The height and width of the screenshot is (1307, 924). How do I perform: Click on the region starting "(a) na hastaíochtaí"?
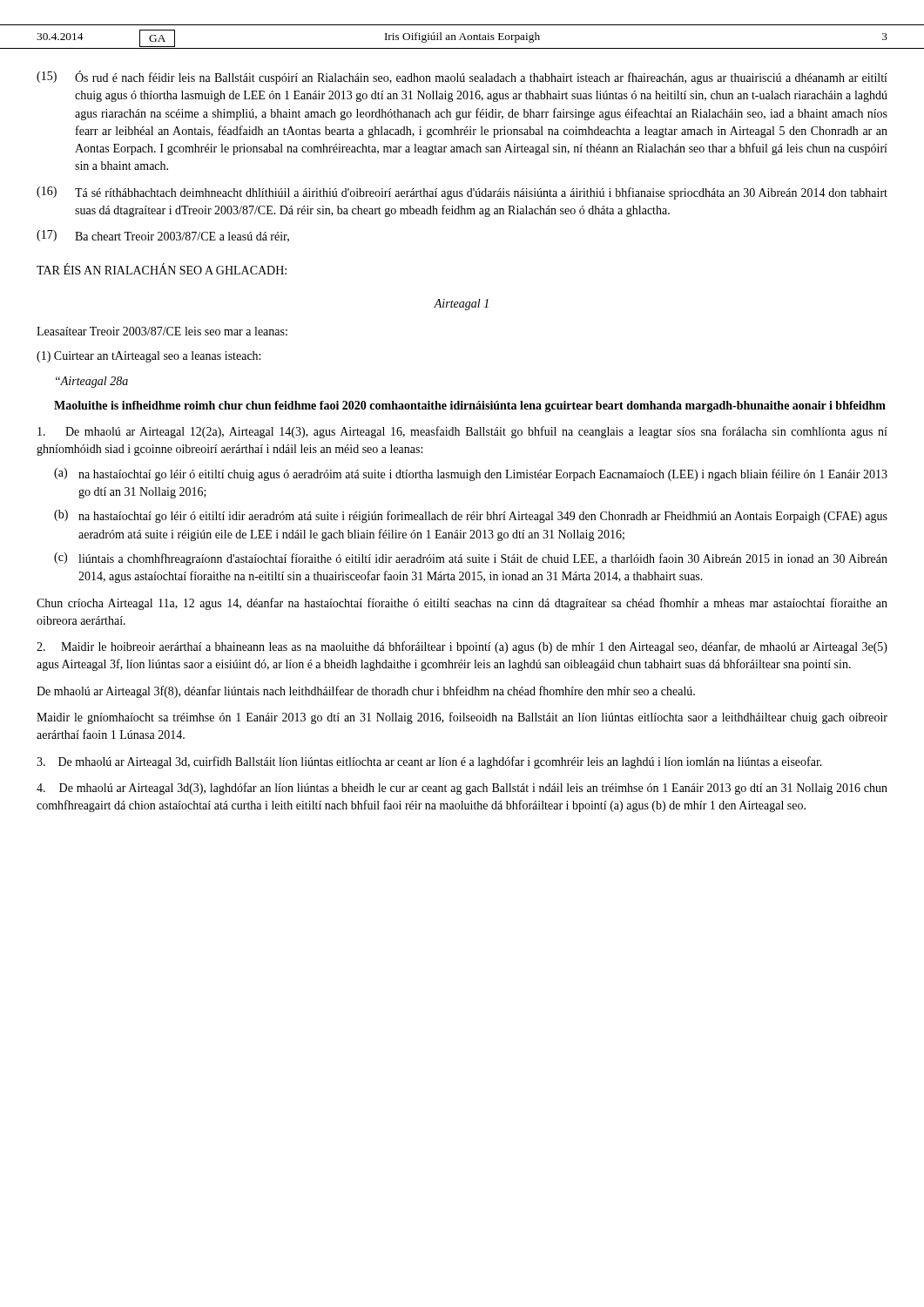tap(471, 484)
